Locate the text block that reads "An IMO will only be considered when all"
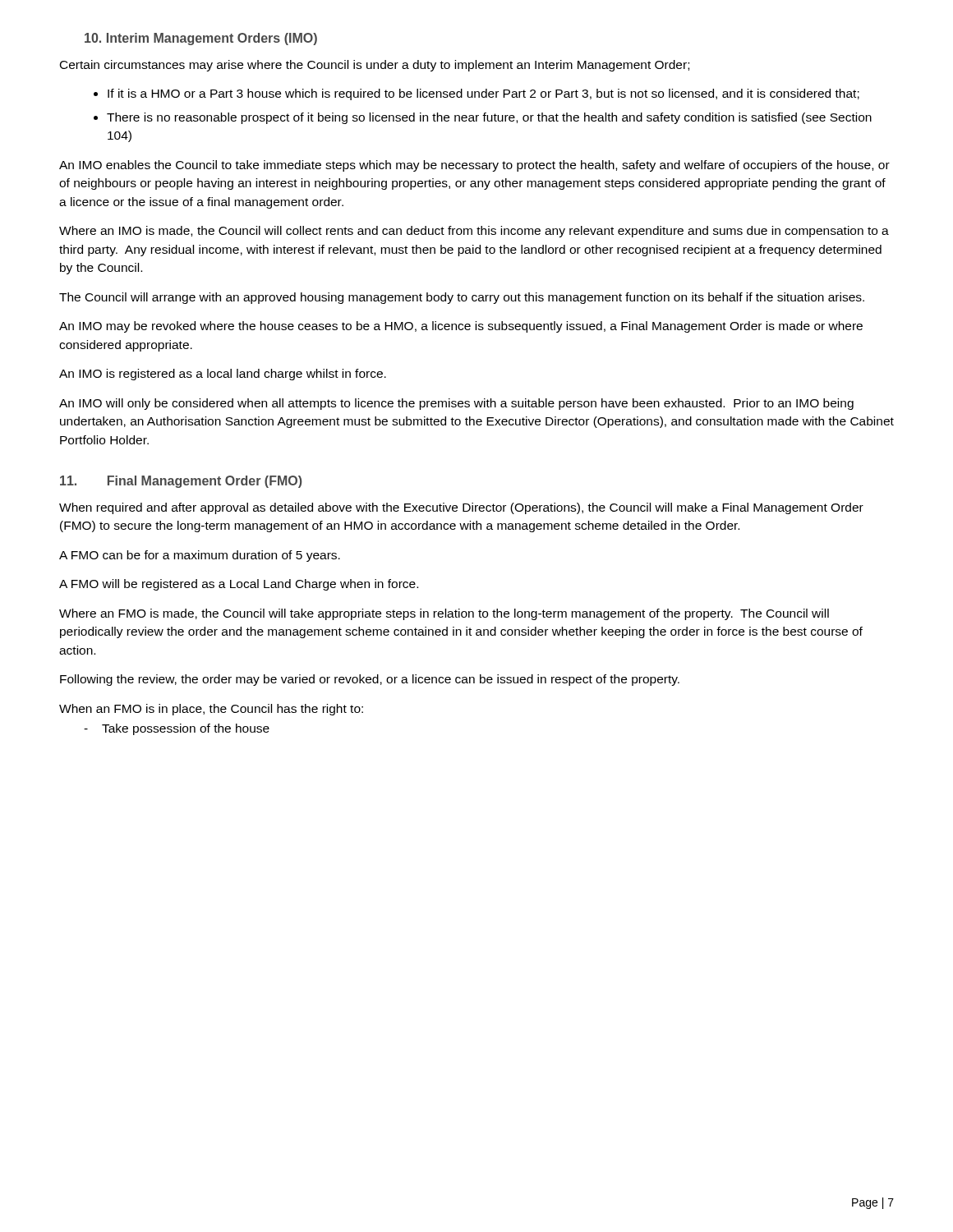The height and width of the screenshot is (1232, 953). 476,421
